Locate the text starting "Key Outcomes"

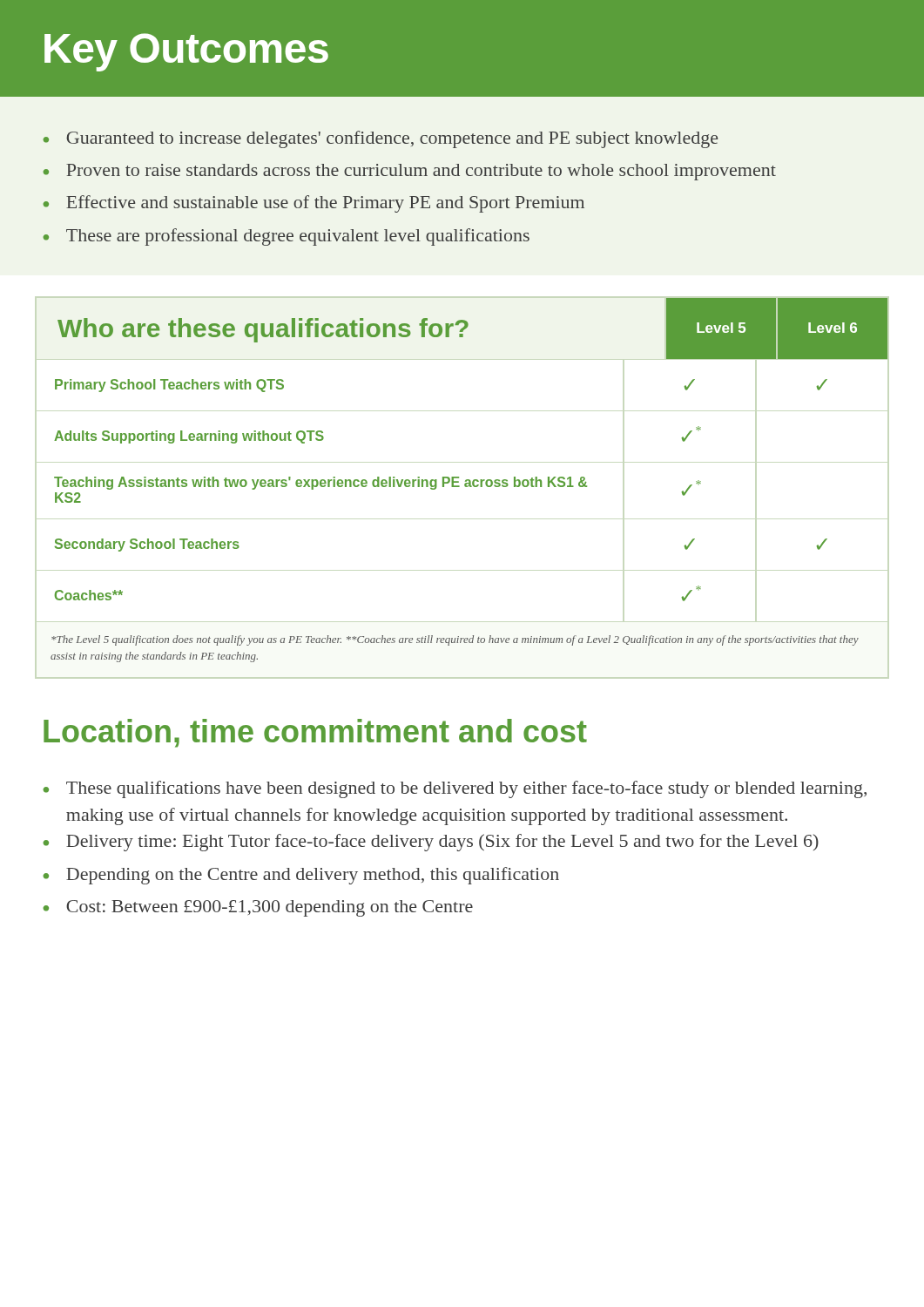(x=186, y=52)
